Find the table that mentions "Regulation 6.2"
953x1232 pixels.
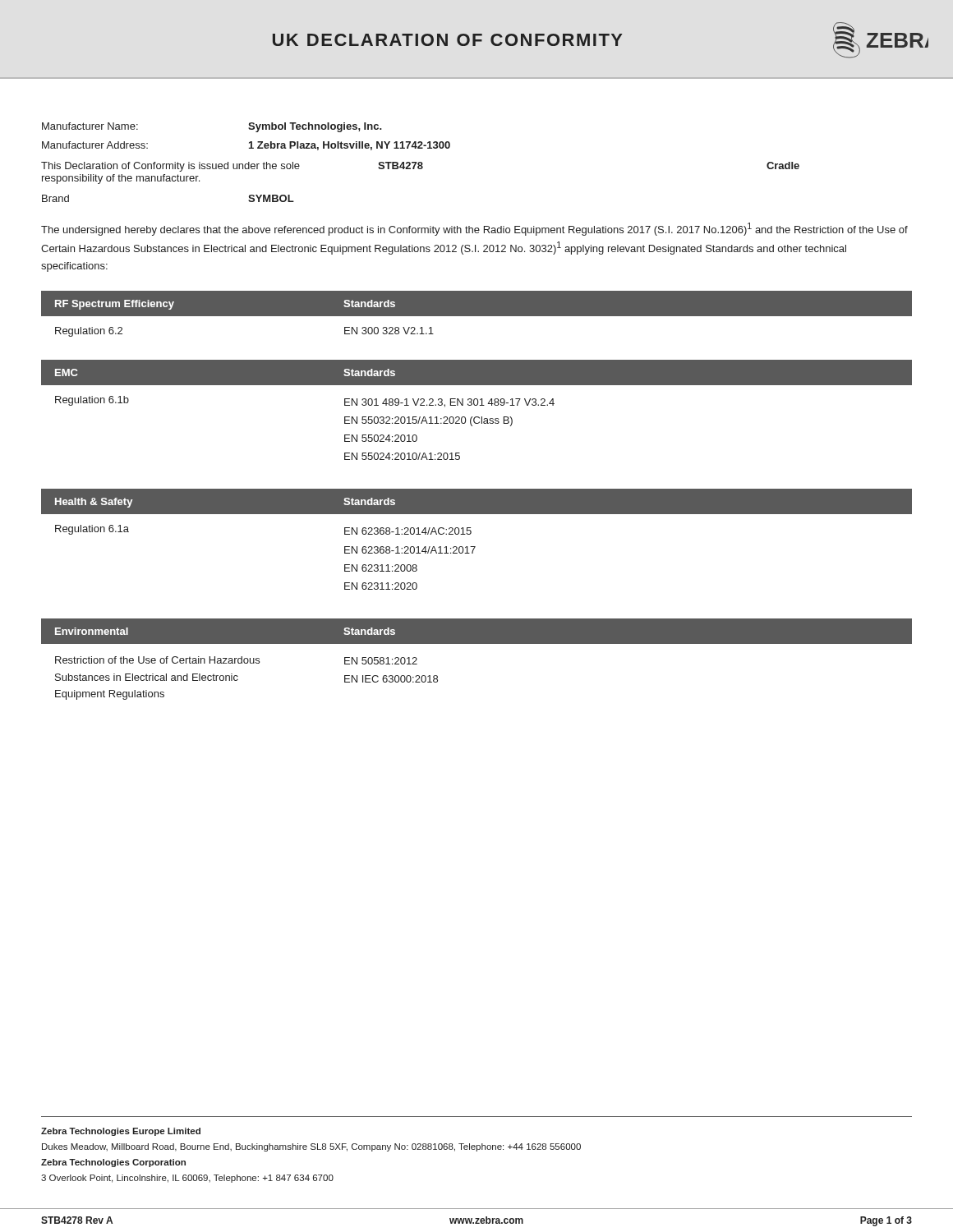click(476, 318)
